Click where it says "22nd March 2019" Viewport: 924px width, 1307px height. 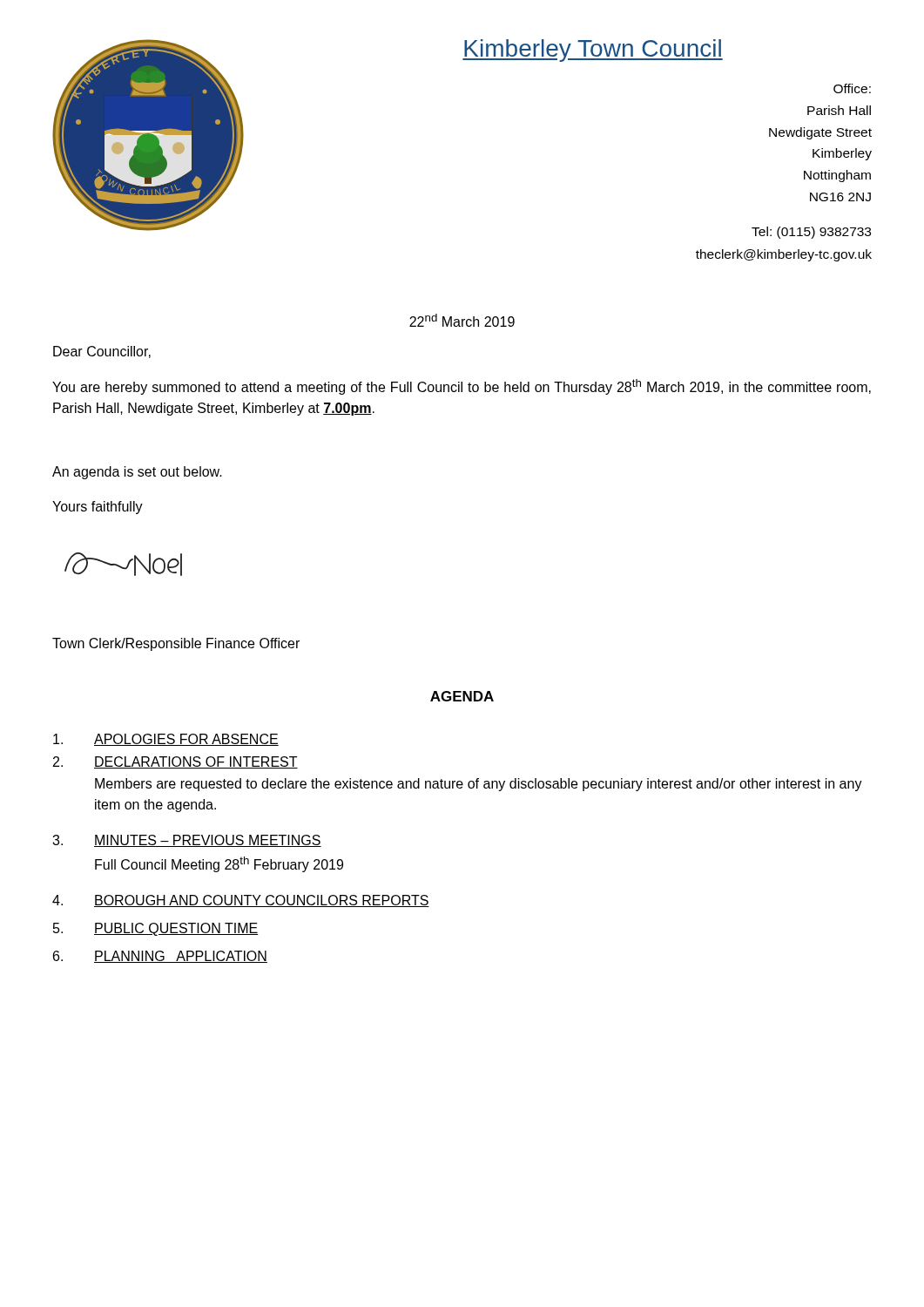[x=462, y=320]
